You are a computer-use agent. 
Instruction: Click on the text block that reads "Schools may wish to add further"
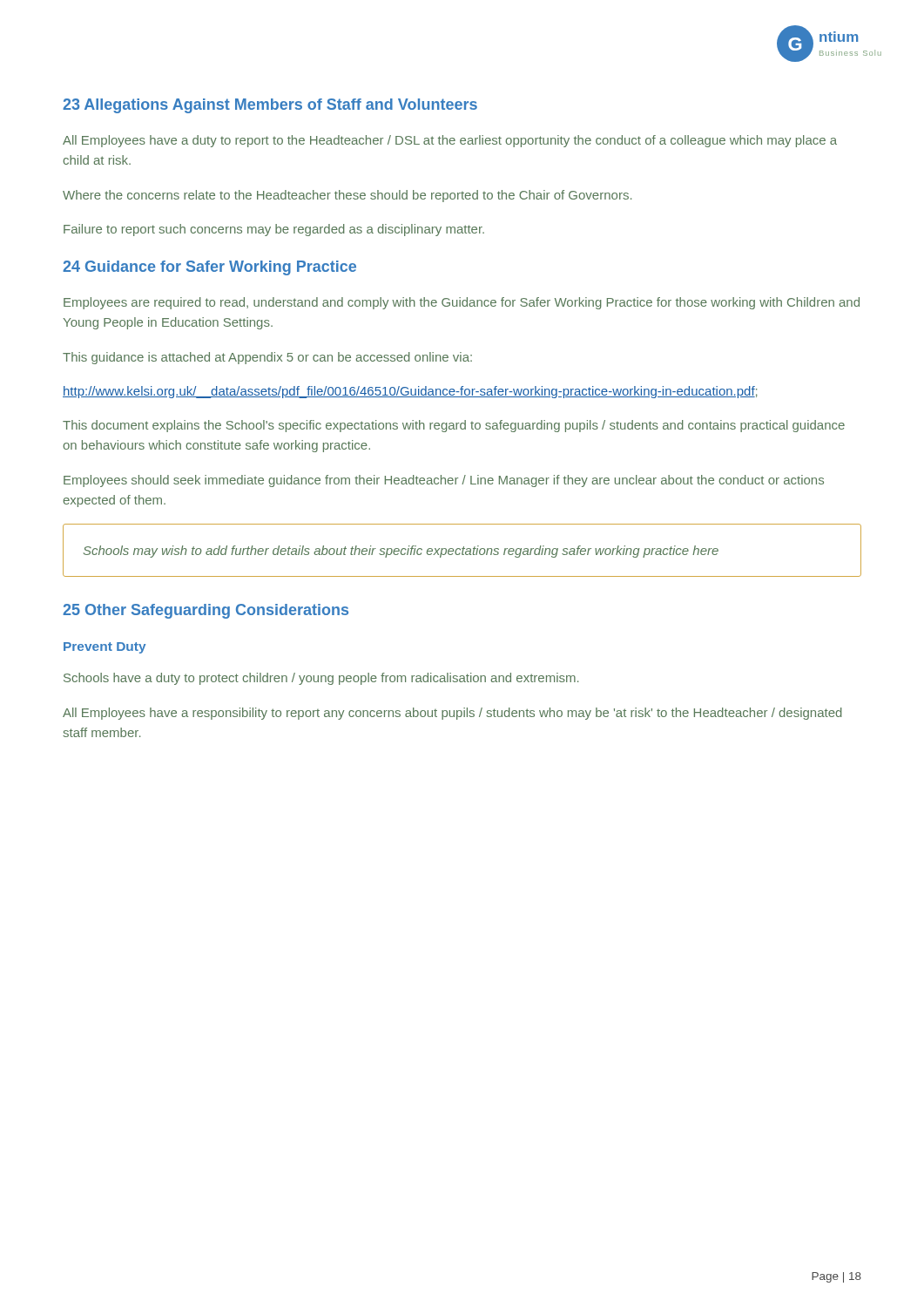coord(462,550)
